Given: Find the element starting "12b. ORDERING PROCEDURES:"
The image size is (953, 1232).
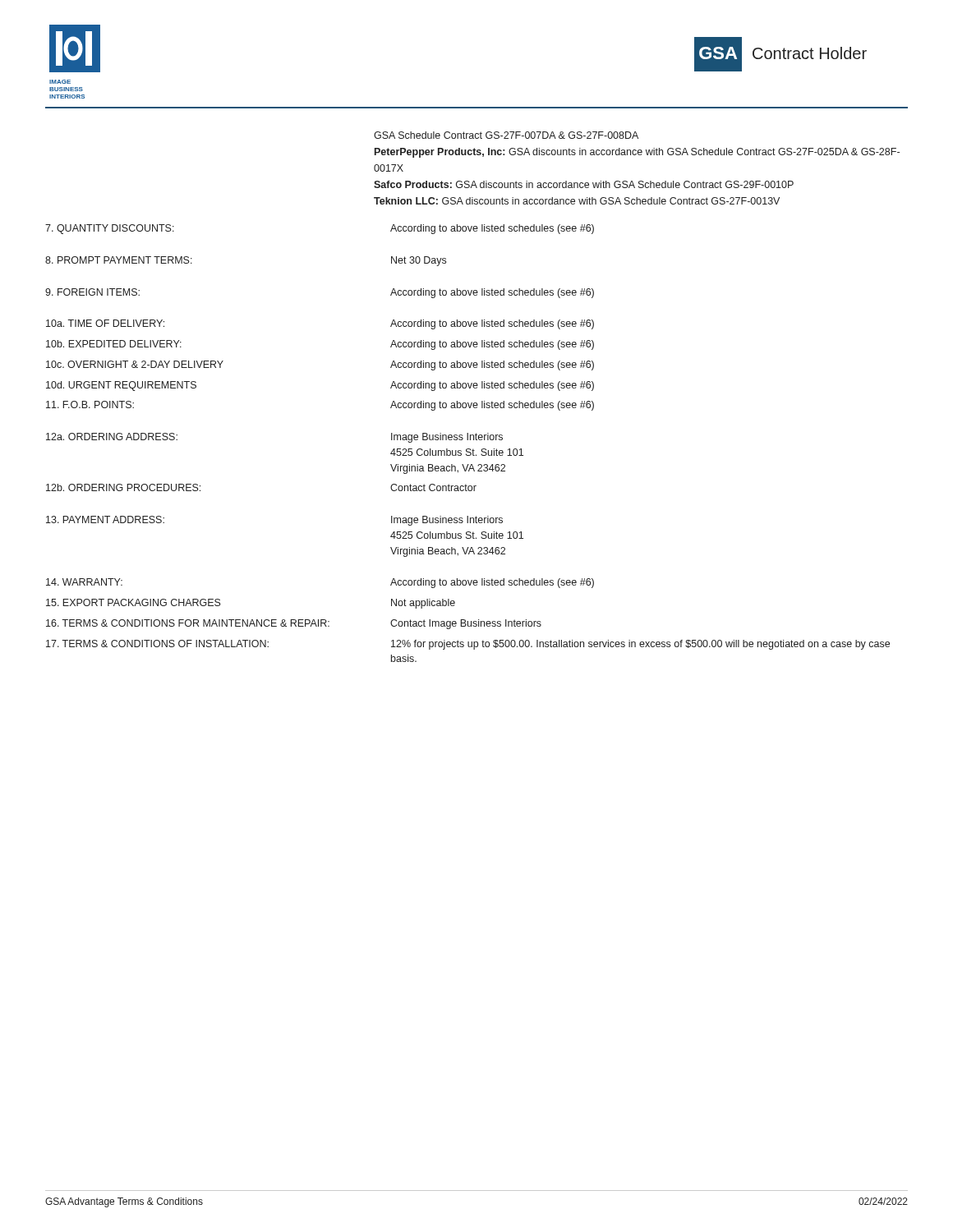Looking at the screenshot, I should (x=123, y=488).
